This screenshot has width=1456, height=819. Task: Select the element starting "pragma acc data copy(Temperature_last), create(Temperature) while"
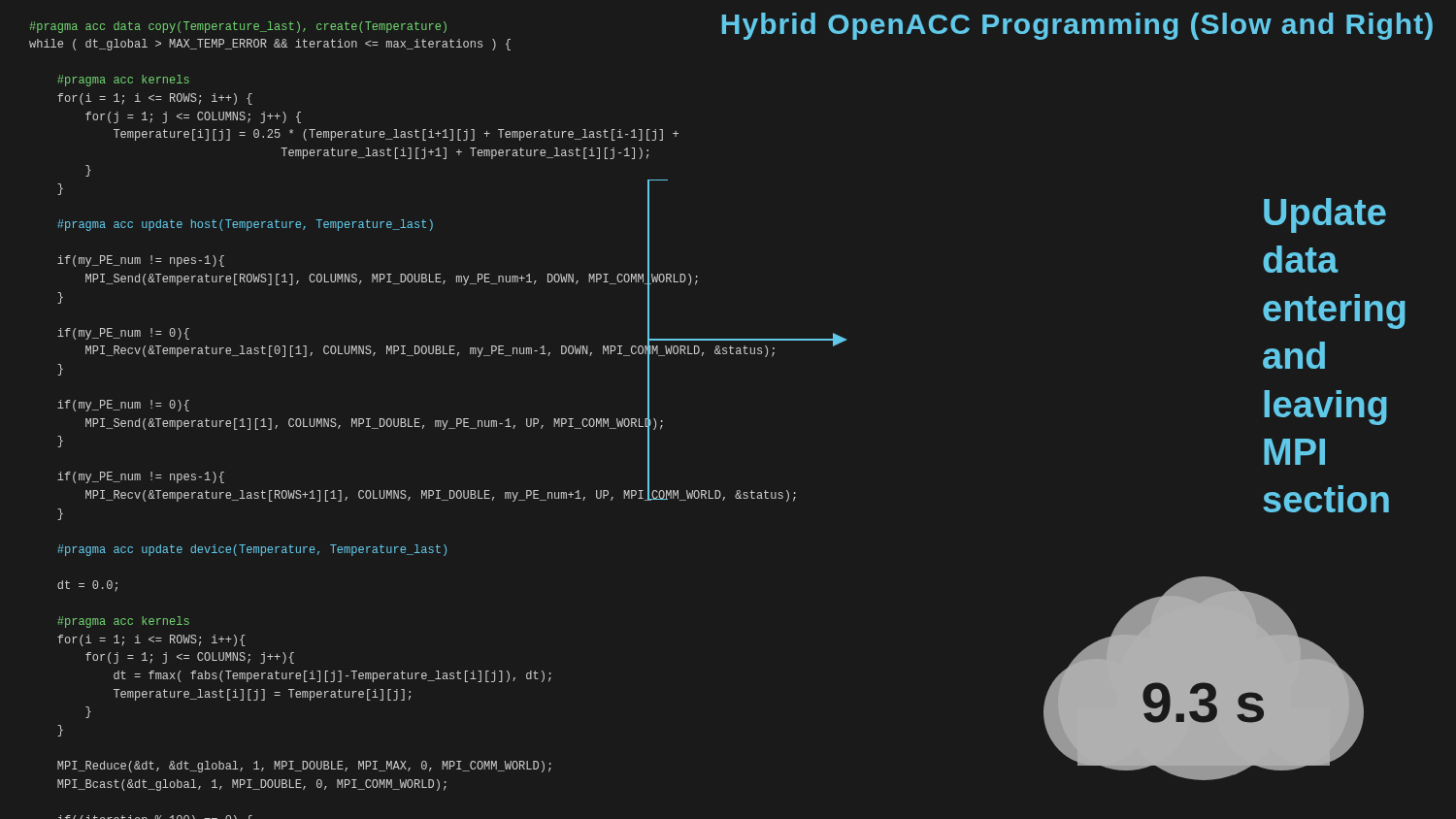pos(369,419)
